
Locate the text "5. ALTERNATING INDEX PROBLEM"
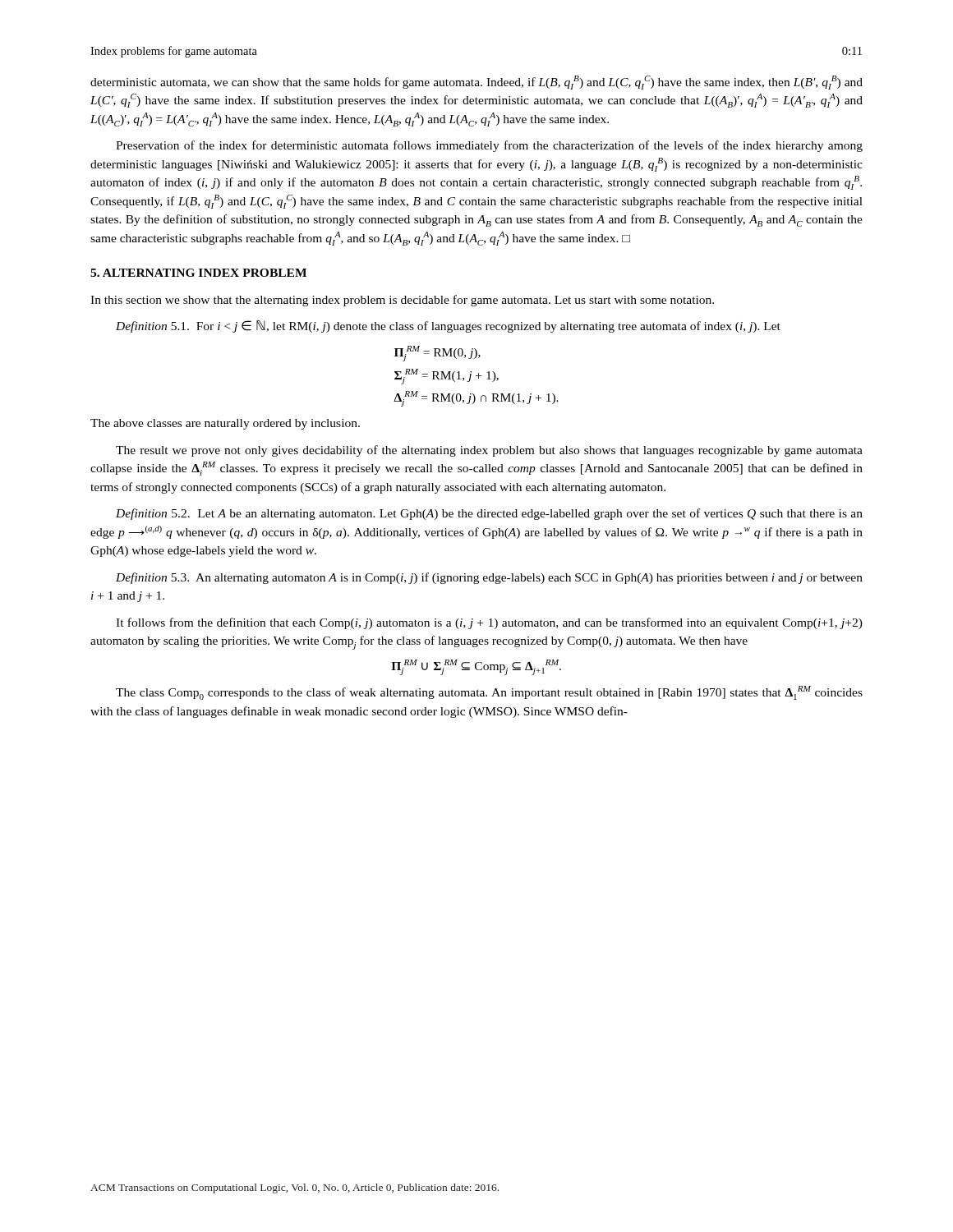point(199,272)
